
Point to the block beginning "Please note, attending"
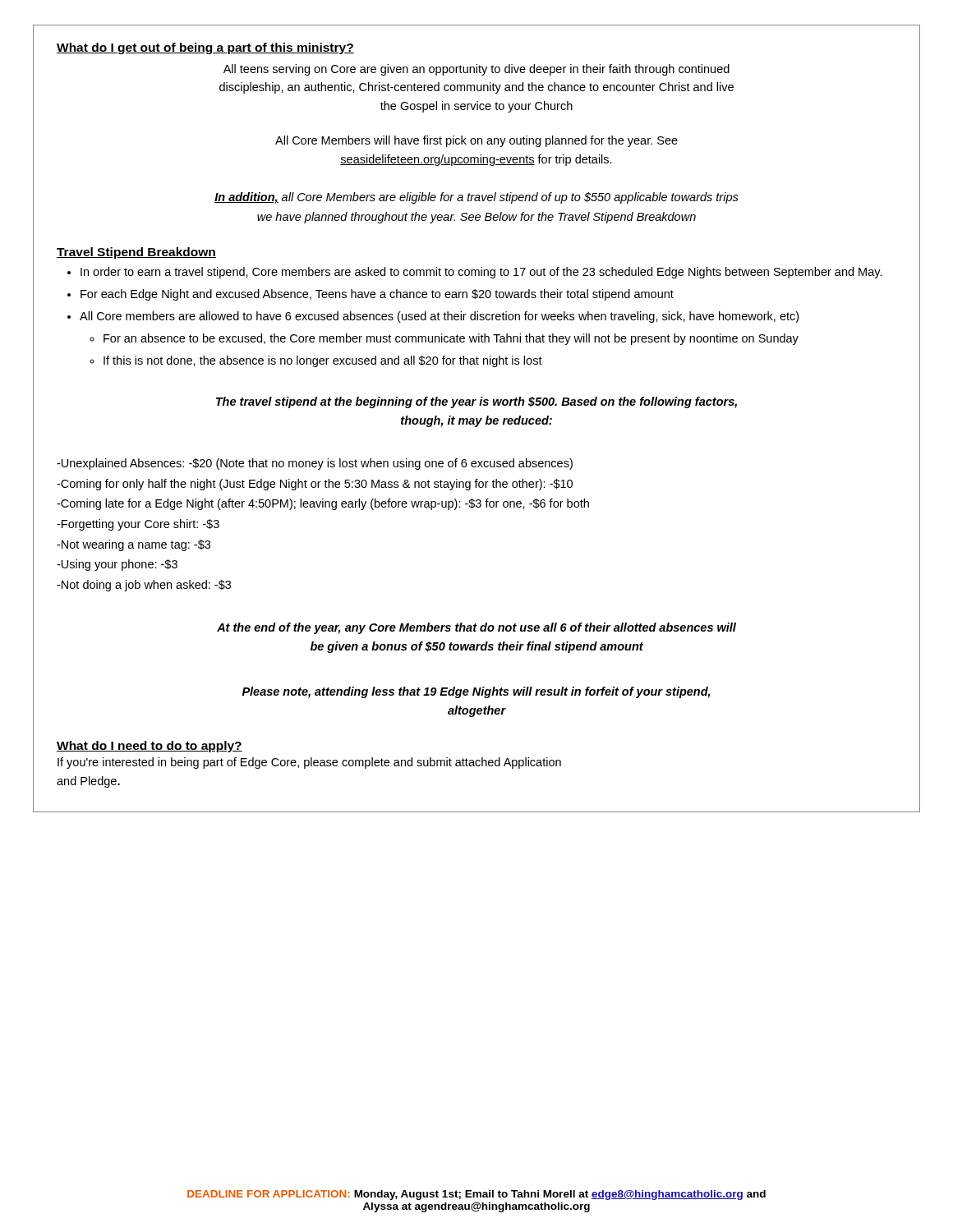[476, 701]
